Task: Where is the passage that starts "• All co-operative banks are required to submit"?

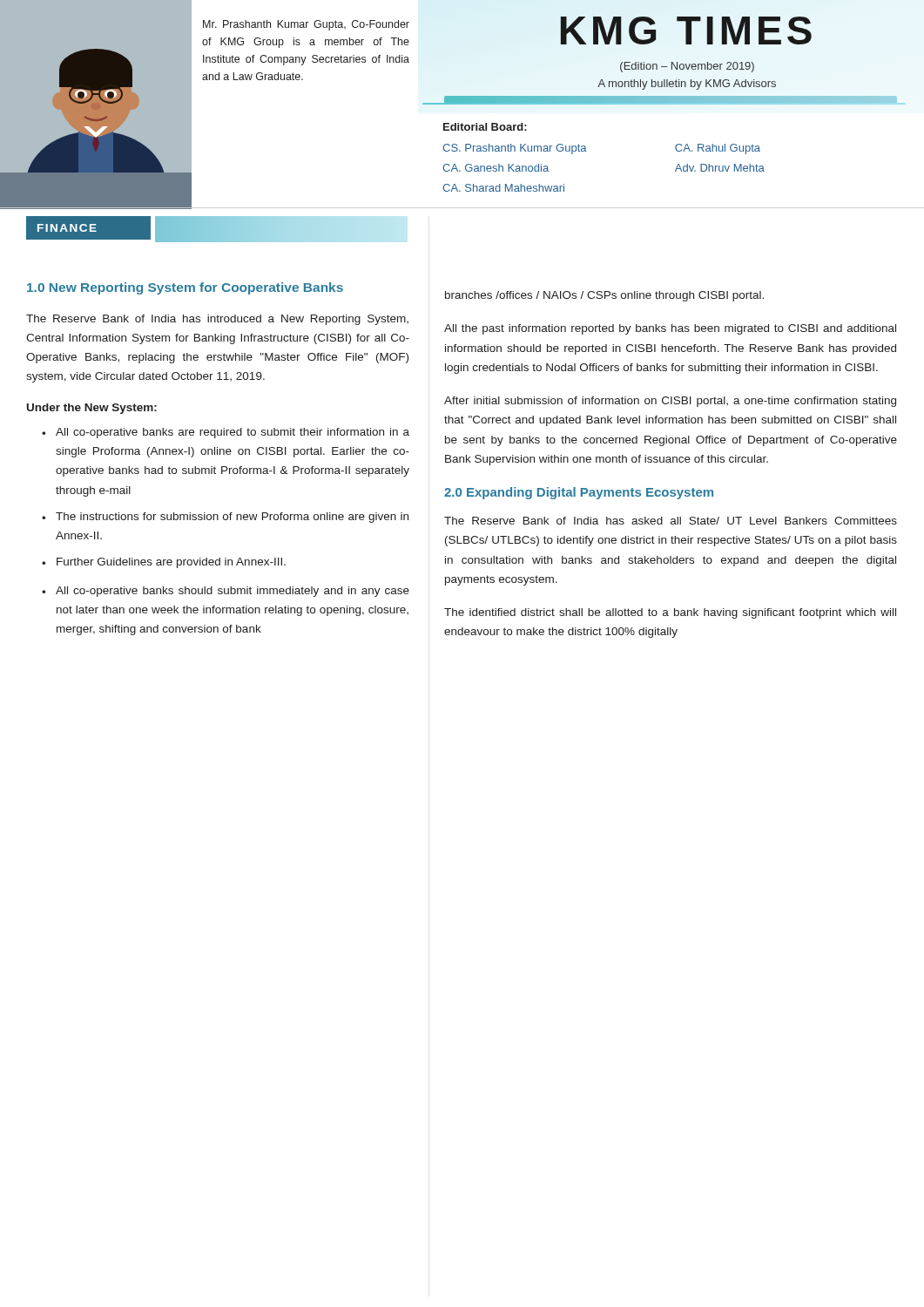Action: 226,461
